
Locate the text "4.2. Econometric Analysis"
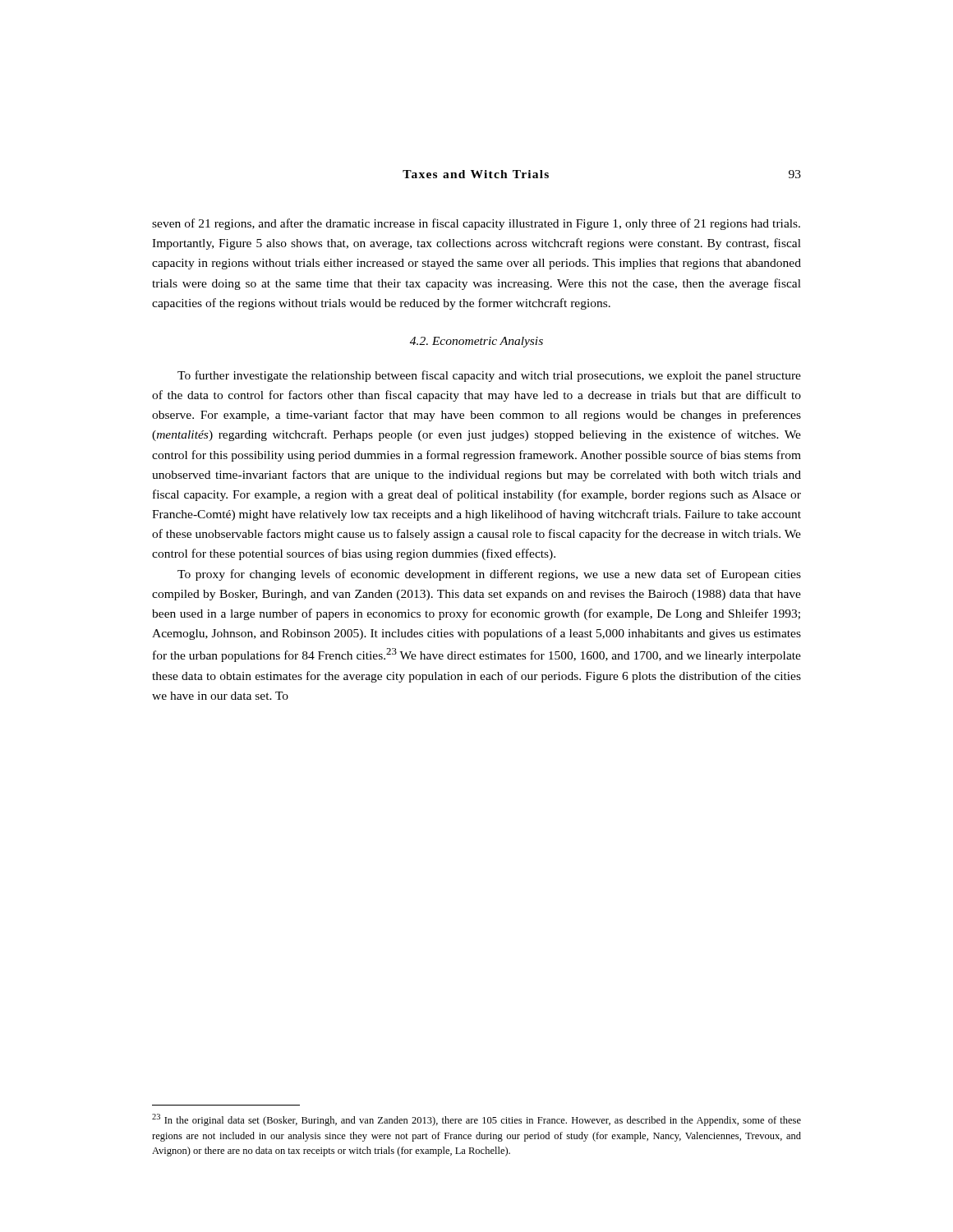coord(476,340)
